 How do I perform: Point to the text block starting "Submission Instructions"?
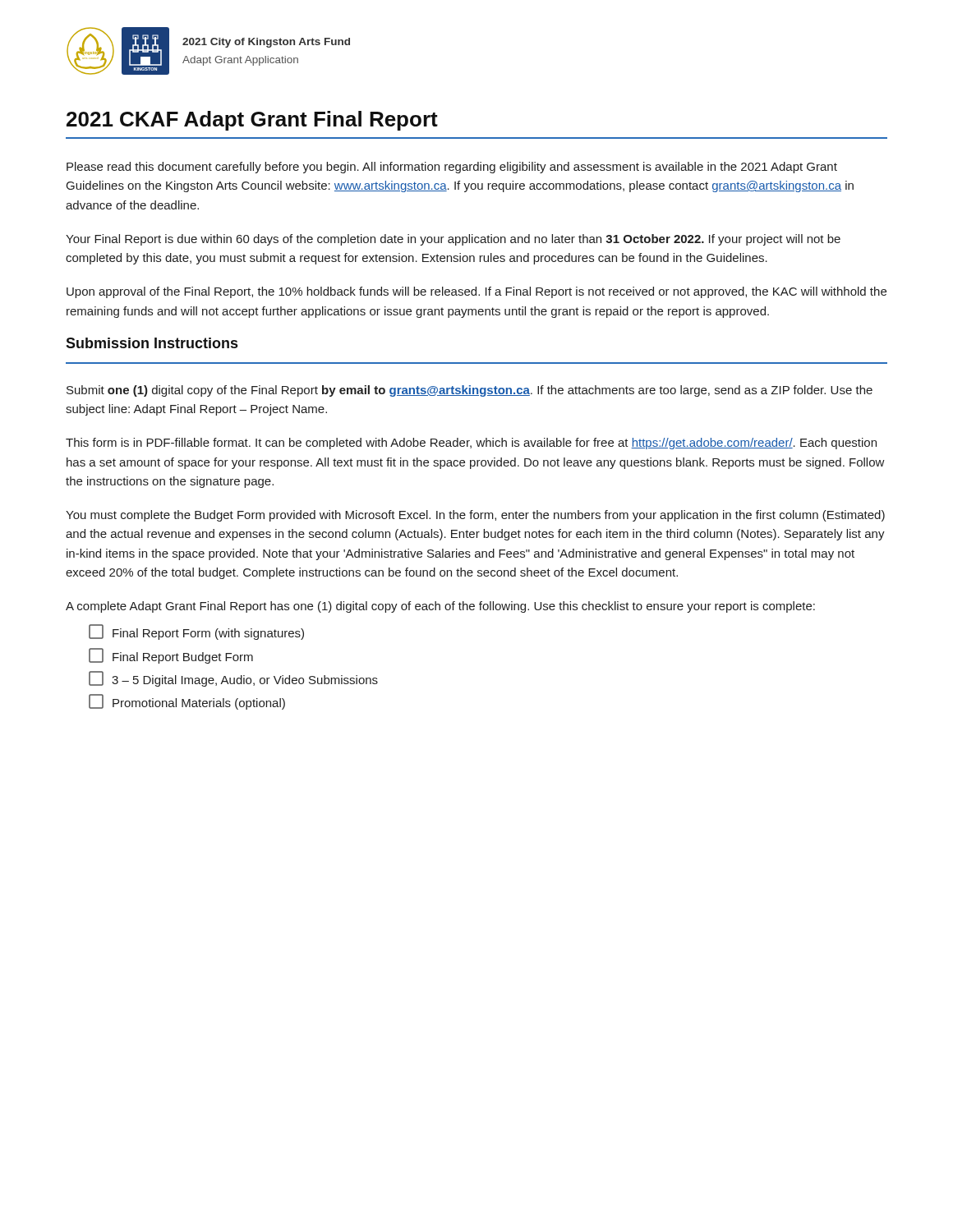[152, 343]
